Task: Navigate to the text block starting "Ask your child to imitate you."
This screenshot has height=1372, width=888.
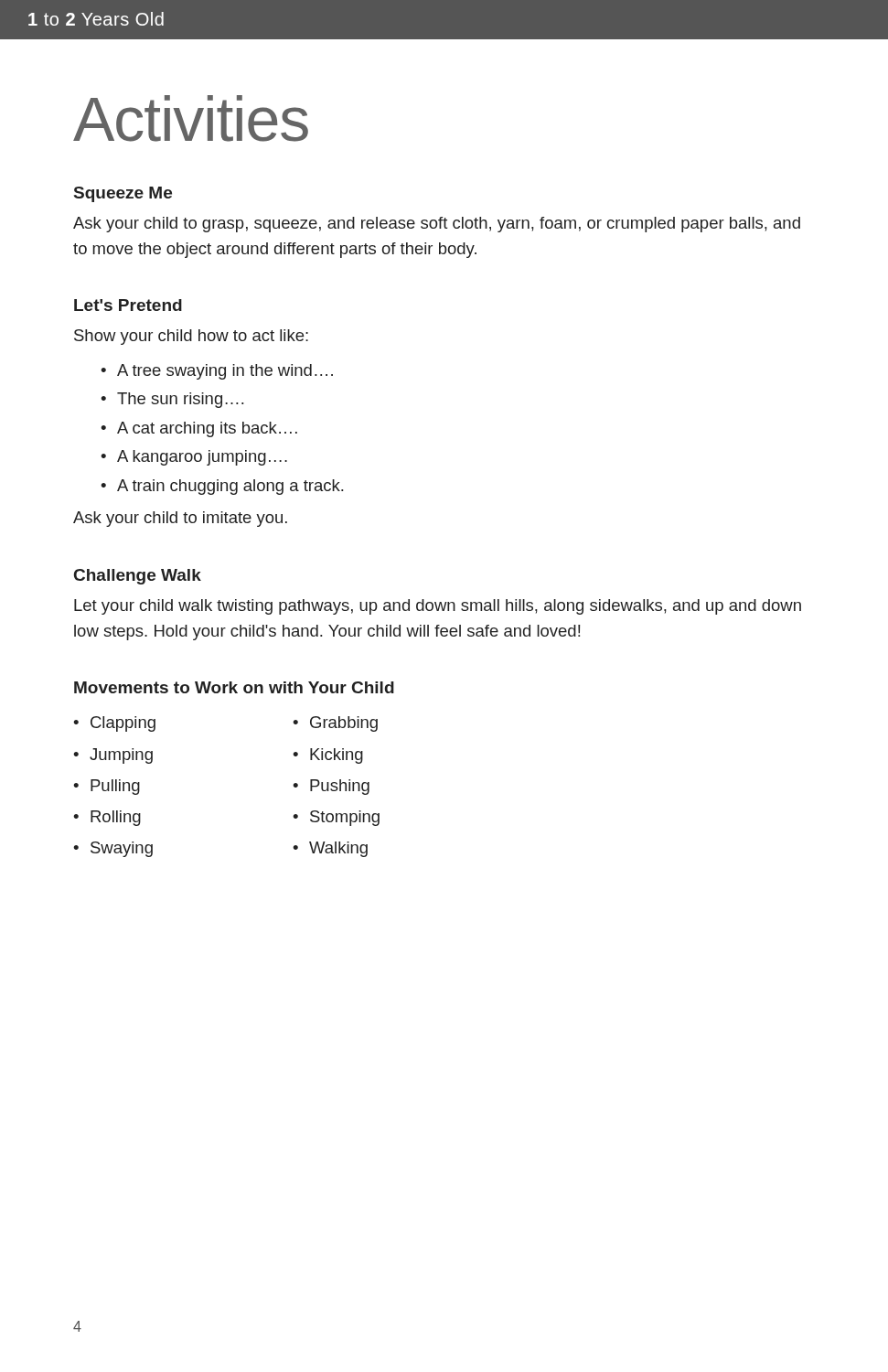Action: (x=181, y=518)
